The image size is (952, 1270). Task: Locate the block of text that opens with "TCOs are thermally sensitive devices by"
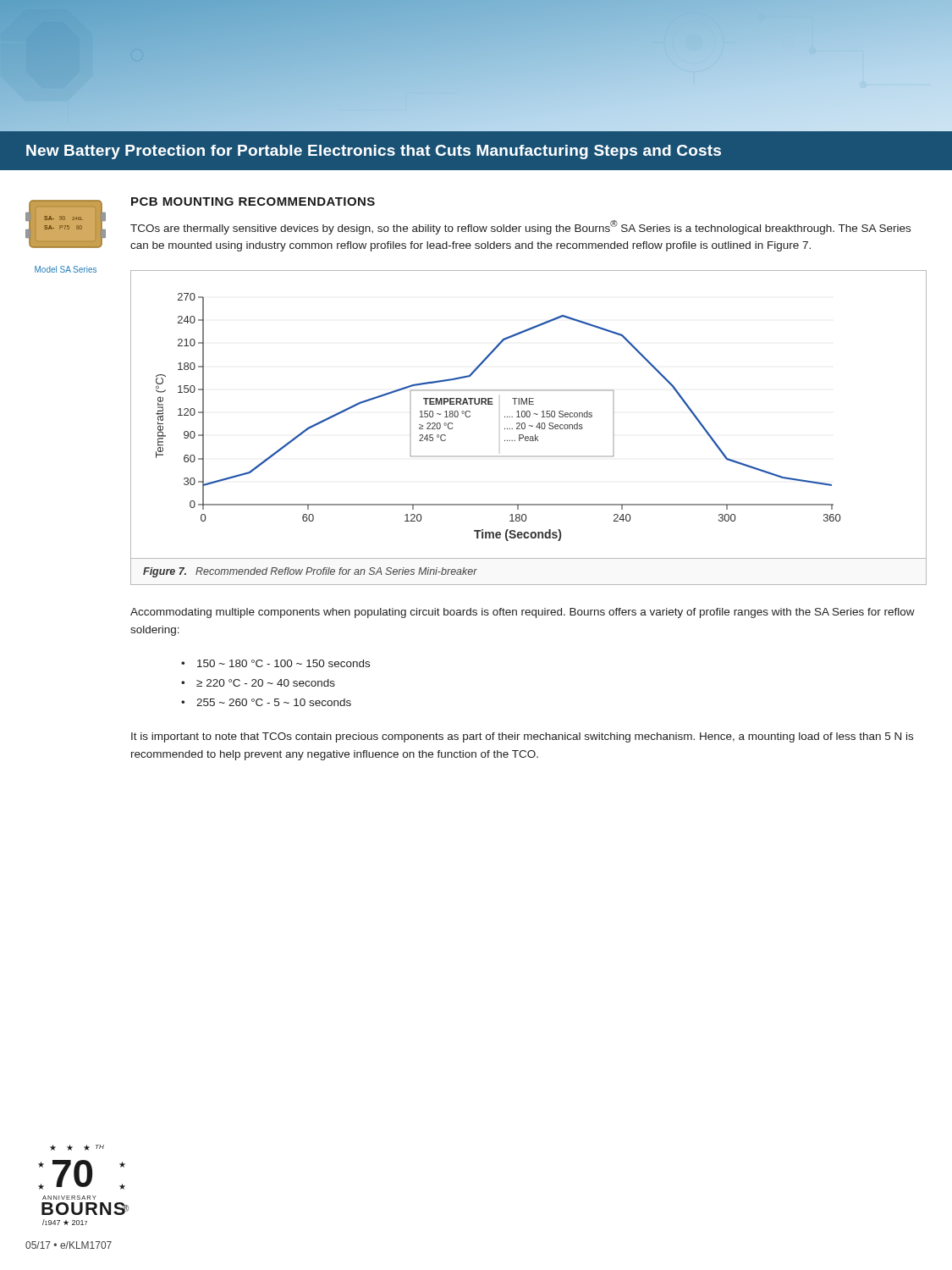tap(521, 235)
